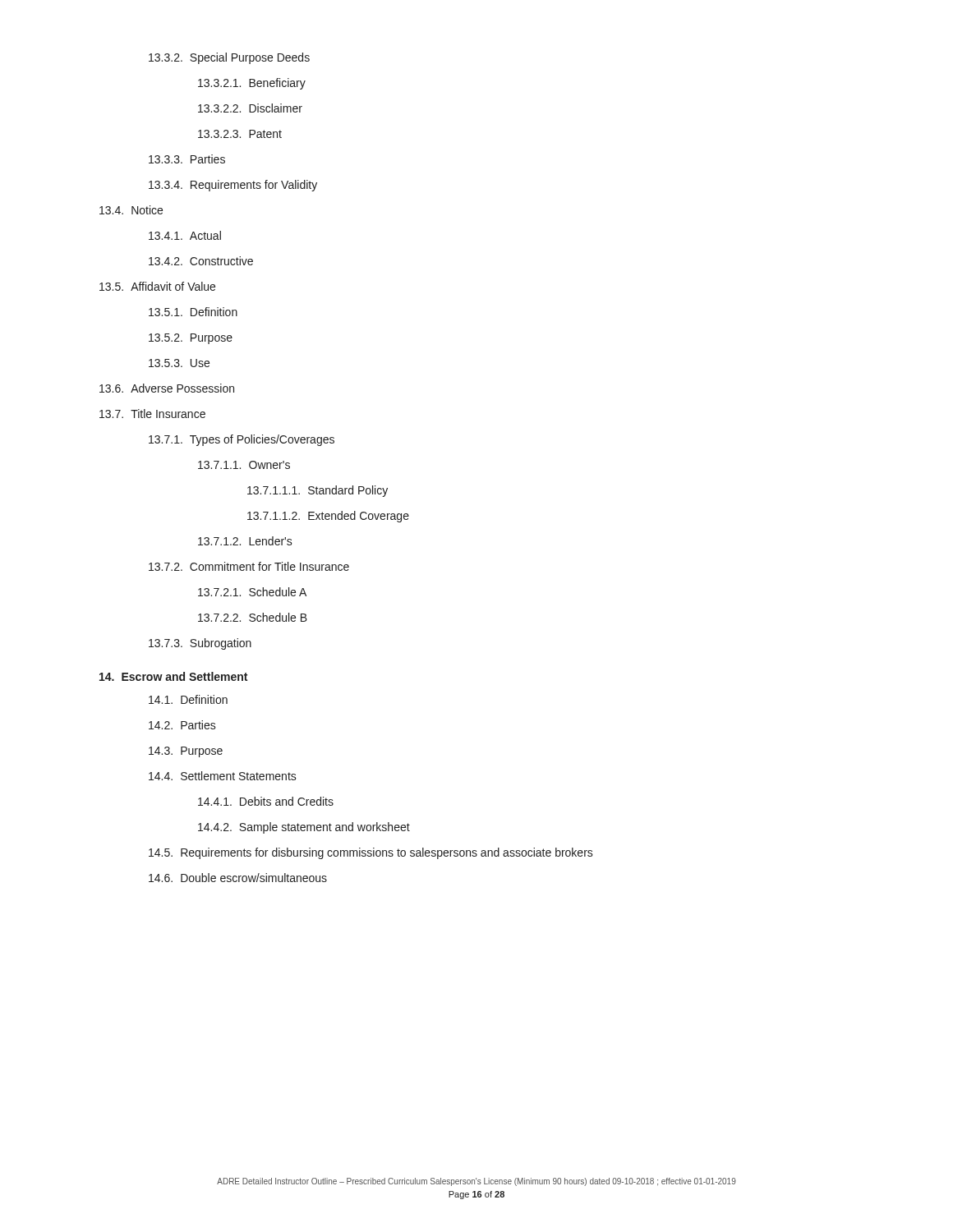
Task: Find the block on this page that starts "14.5. Requirements for disbursing commissions to salespersons and"
Action: (x=370, y=853)
